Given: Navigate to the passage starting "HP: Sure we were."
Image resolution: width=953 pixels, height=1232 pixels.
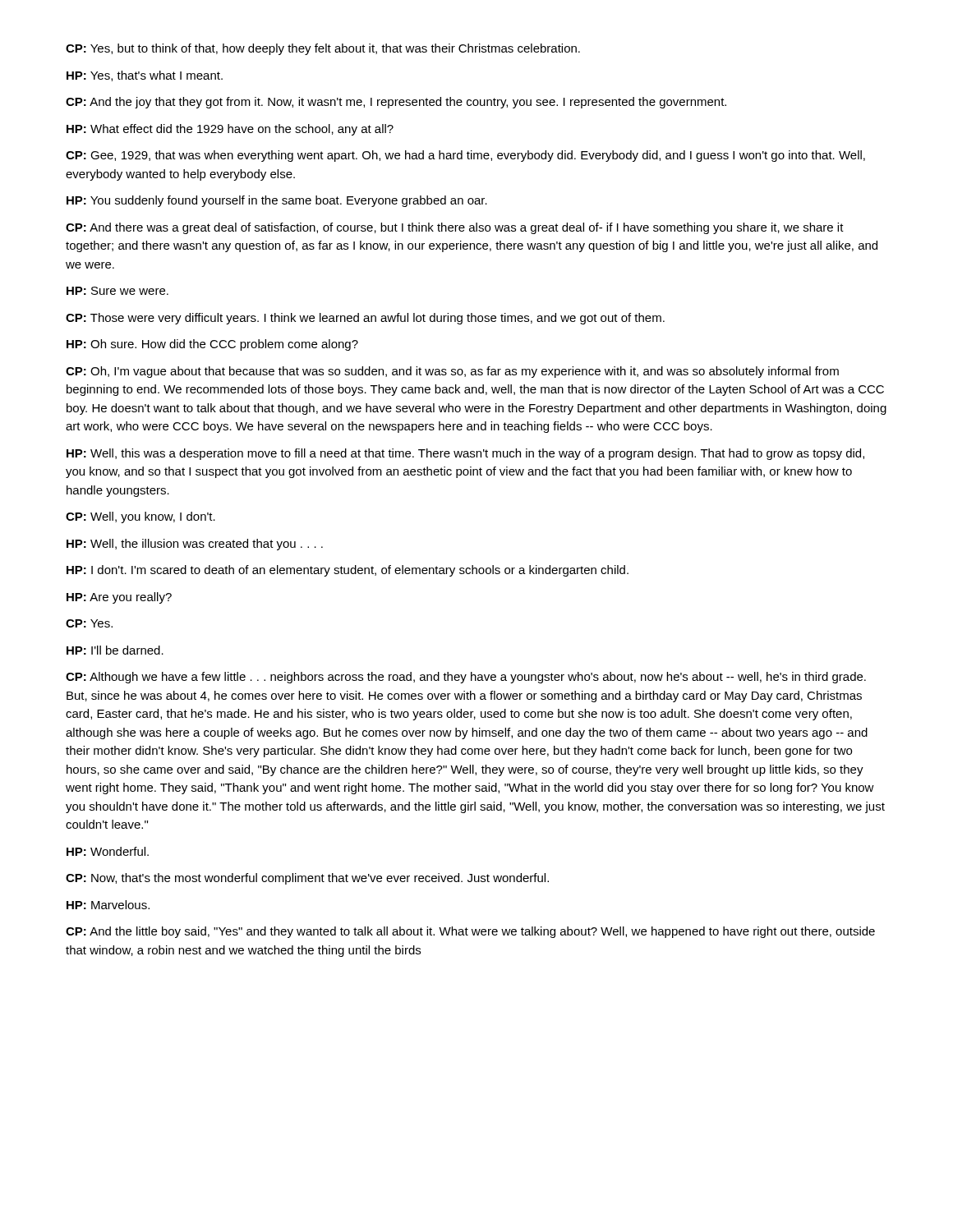Looking at the screenshot, I should tap(117, 290).
